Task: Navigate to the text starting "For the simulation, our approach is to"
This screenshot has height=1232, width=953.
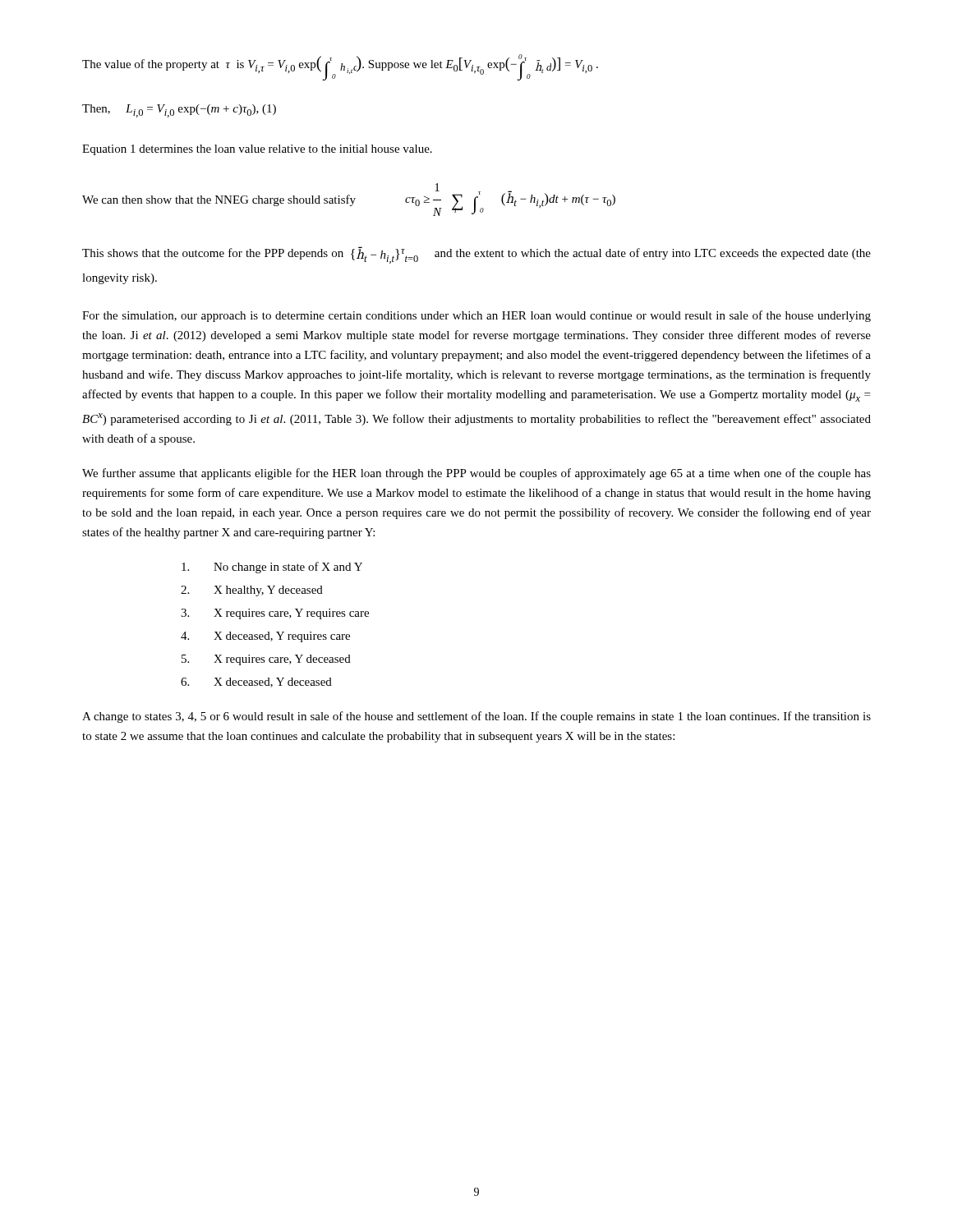Action: [476, 377]
